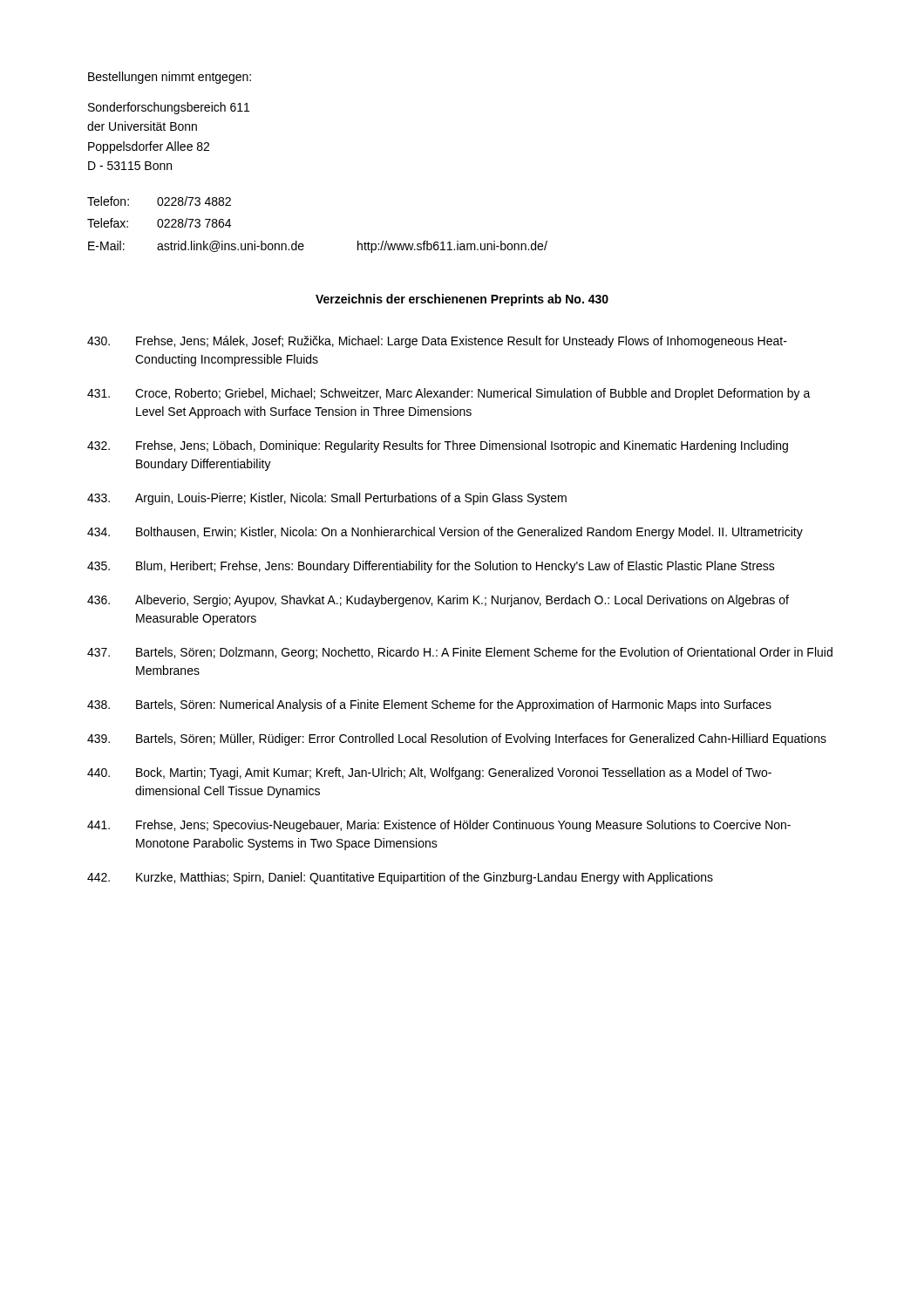Locate the block of text that opens with "Telefon: 0228/73 4882"
924x1308 pixels.
click(x=159, y=201)
